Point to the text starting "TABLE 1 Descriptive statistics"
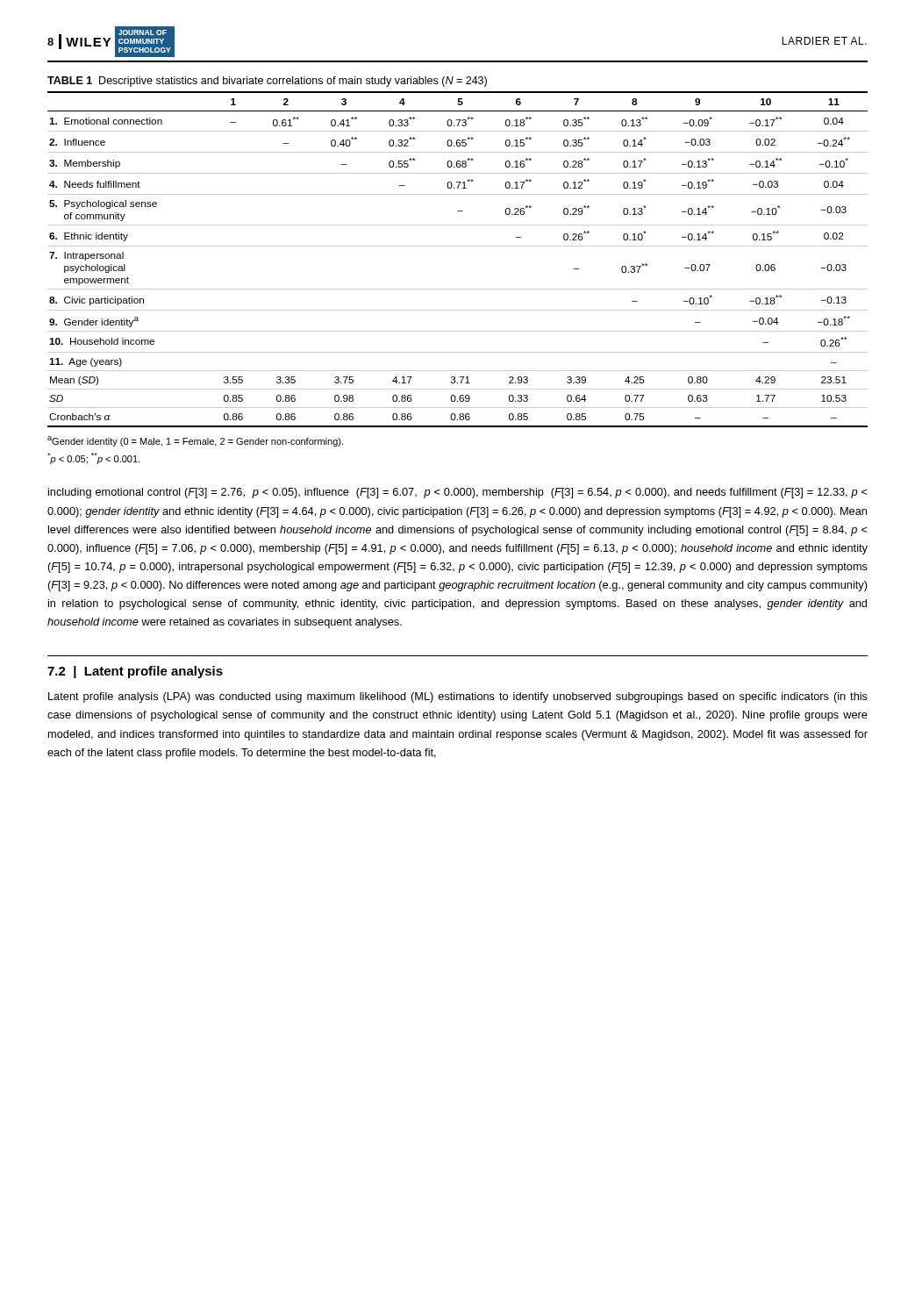The width and height of the screenshot is (915, 1316). click(x=267, y=80)
